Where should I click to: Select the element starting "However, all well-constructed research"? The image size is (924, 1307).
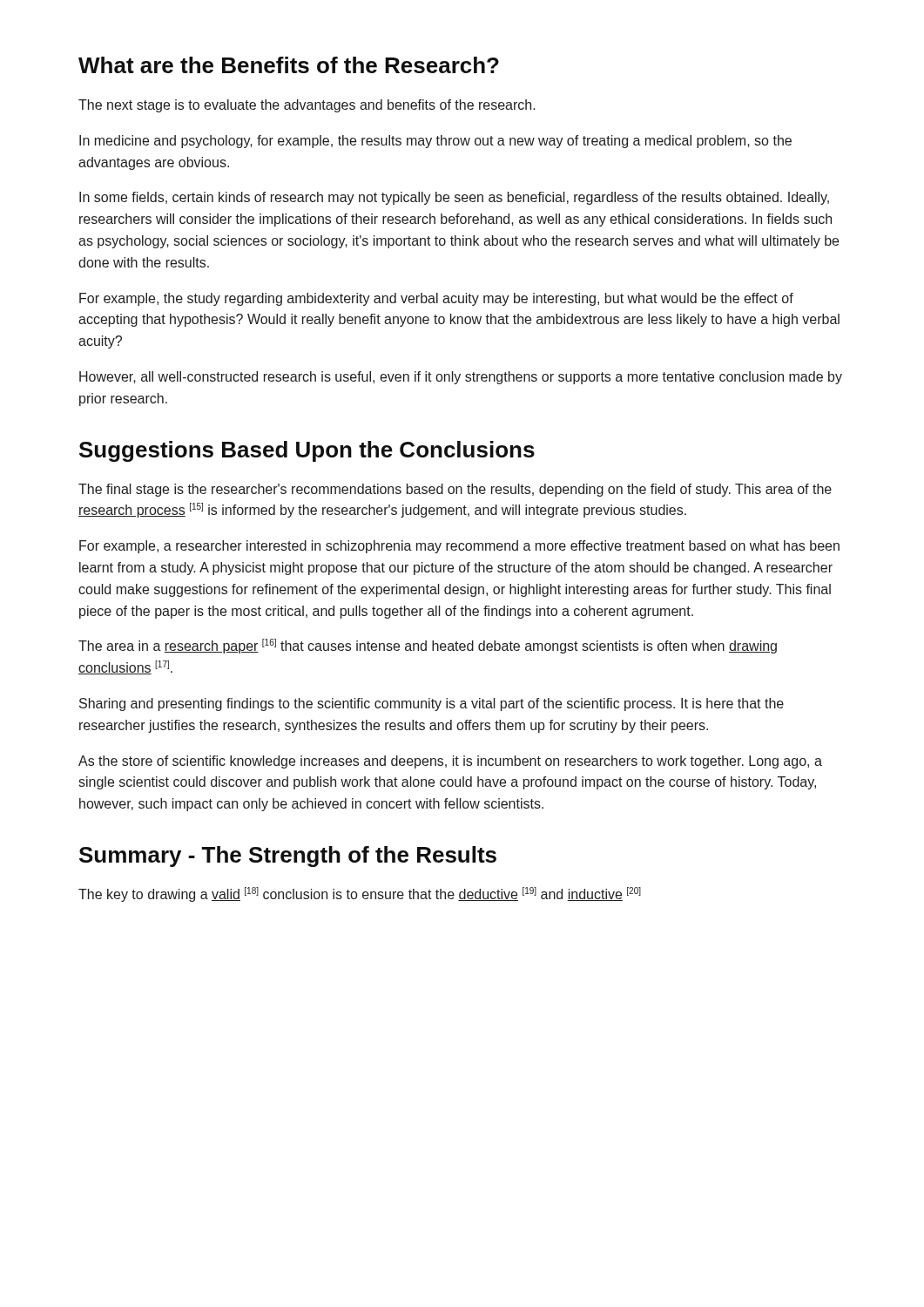(x=462, y=388)
